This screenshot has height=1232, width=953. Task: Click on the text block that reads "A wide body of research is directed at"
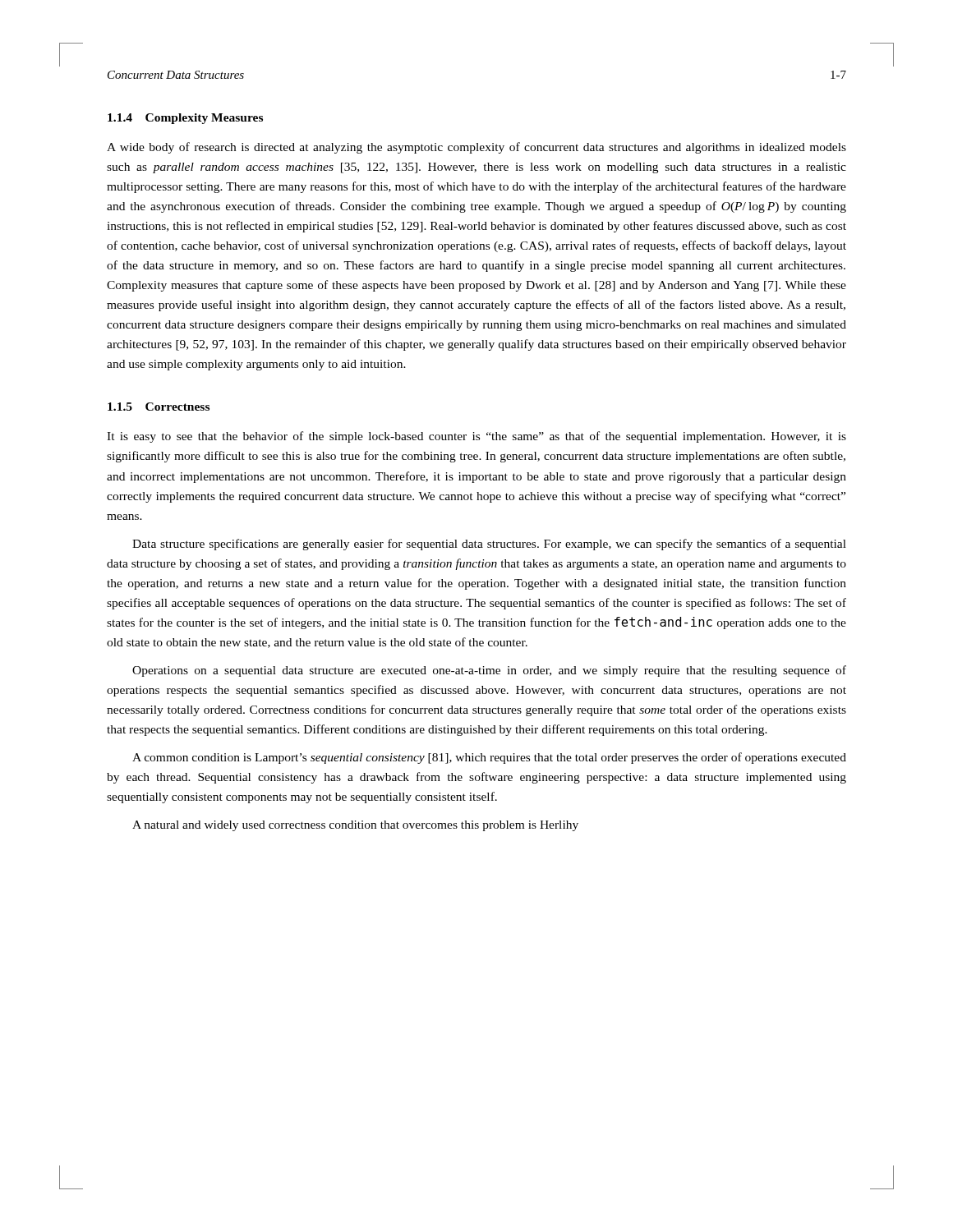[476, 256]
